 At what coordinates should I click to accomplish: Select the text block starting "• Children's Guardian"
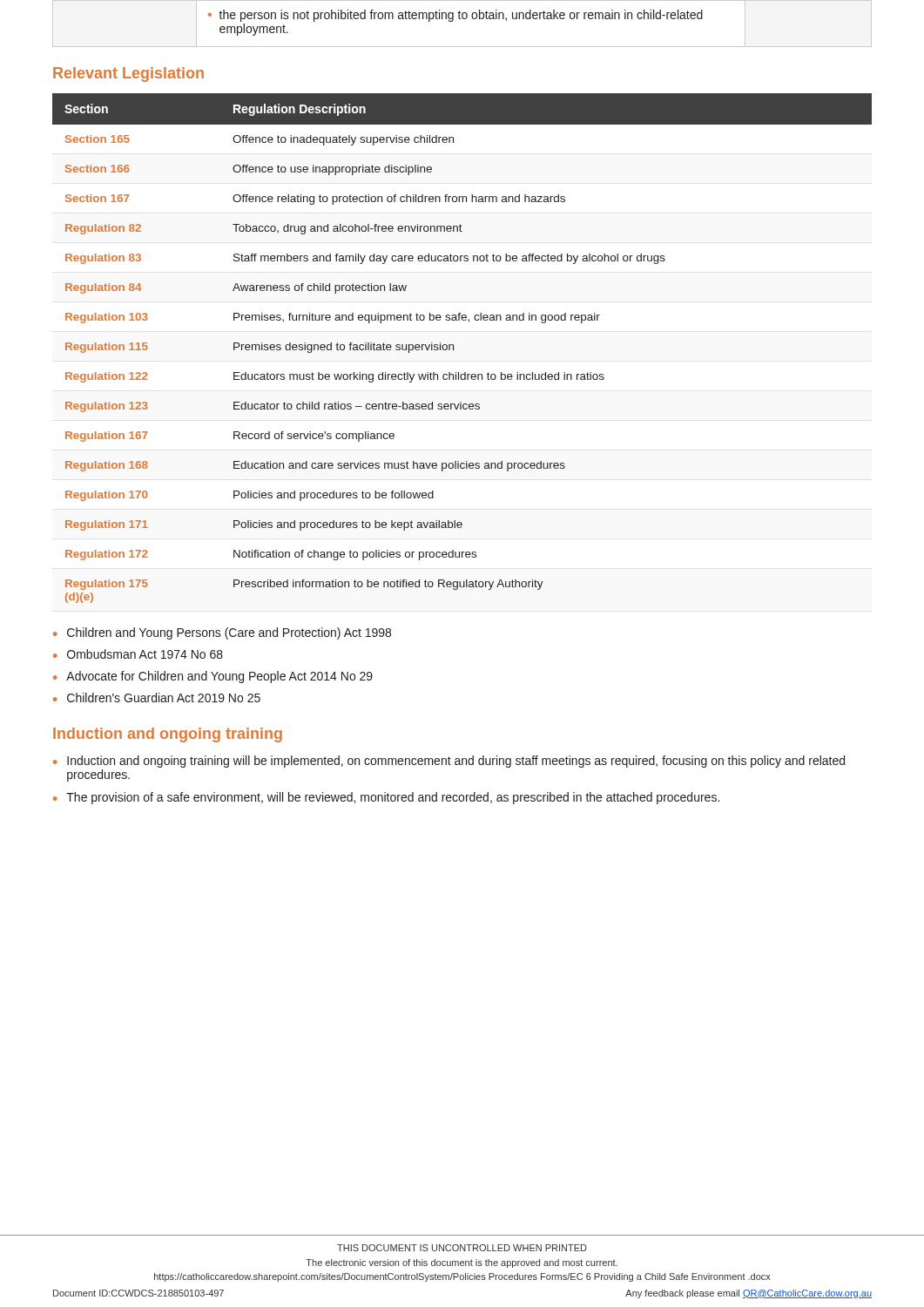click(156, 699)
